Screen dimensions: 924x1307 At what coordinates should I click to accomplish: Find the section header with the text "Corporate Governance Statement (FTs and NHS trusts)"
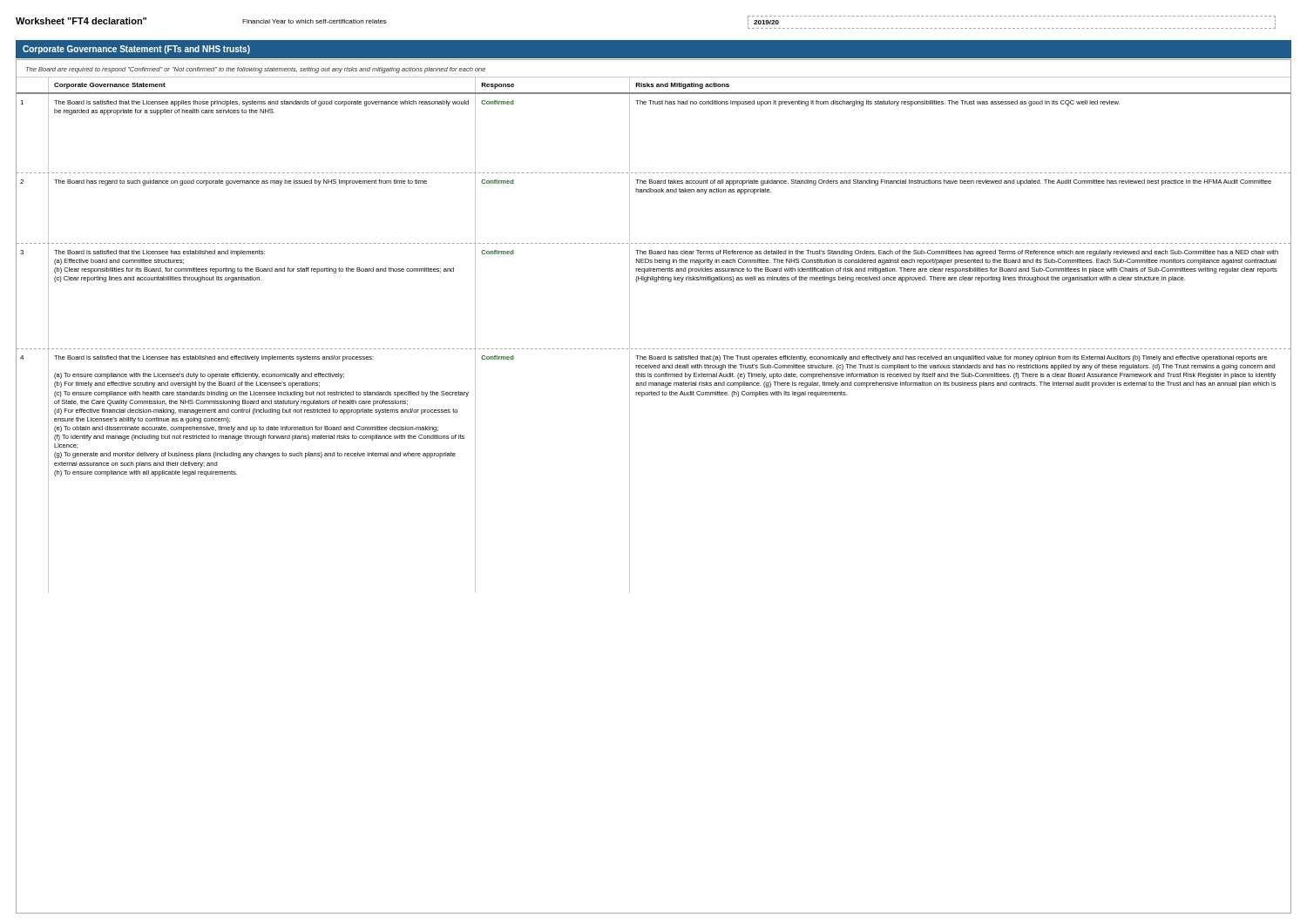tap(136, 49)
